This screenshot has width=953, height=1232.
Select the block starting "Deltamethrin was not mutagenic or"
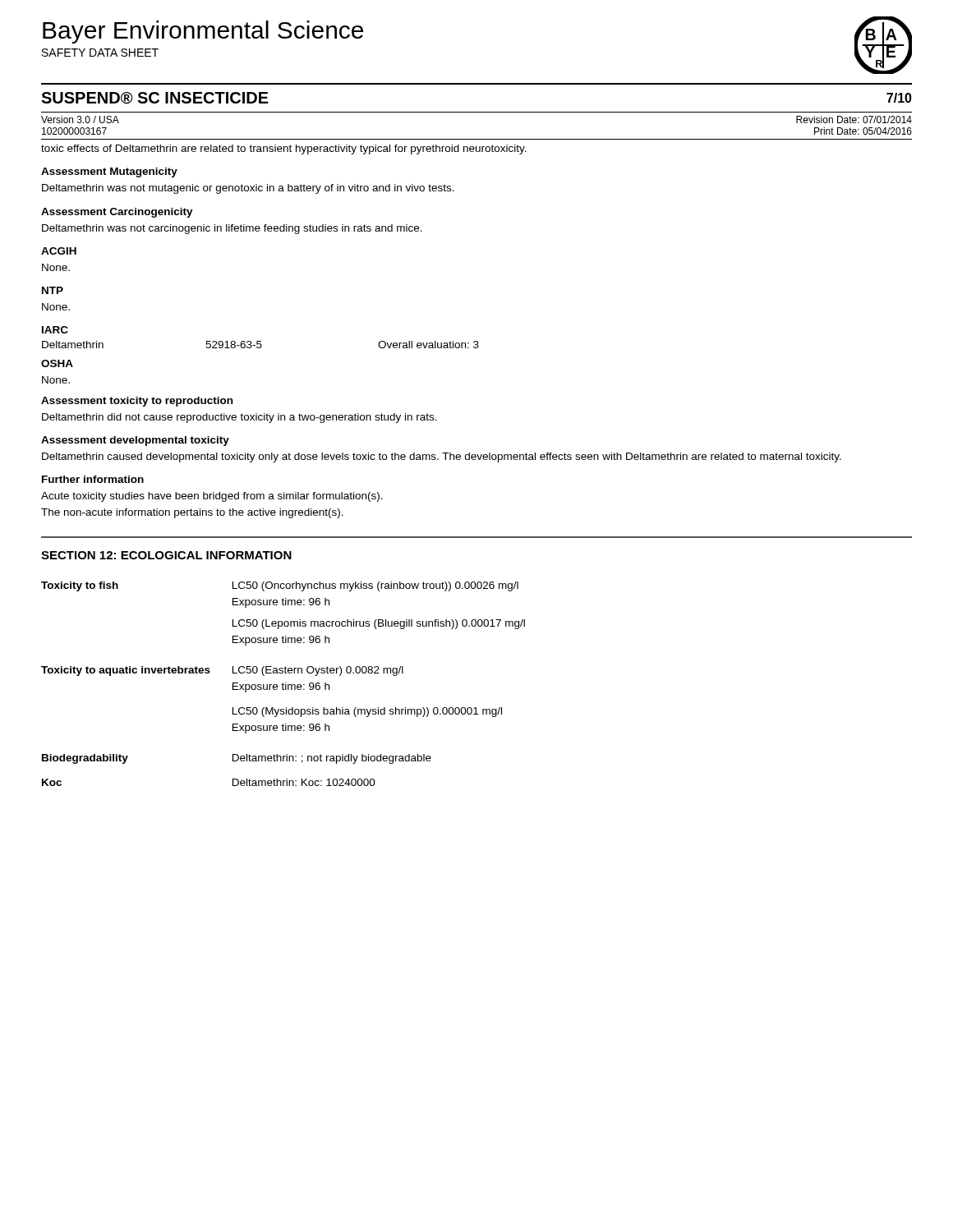pos(248,188)
